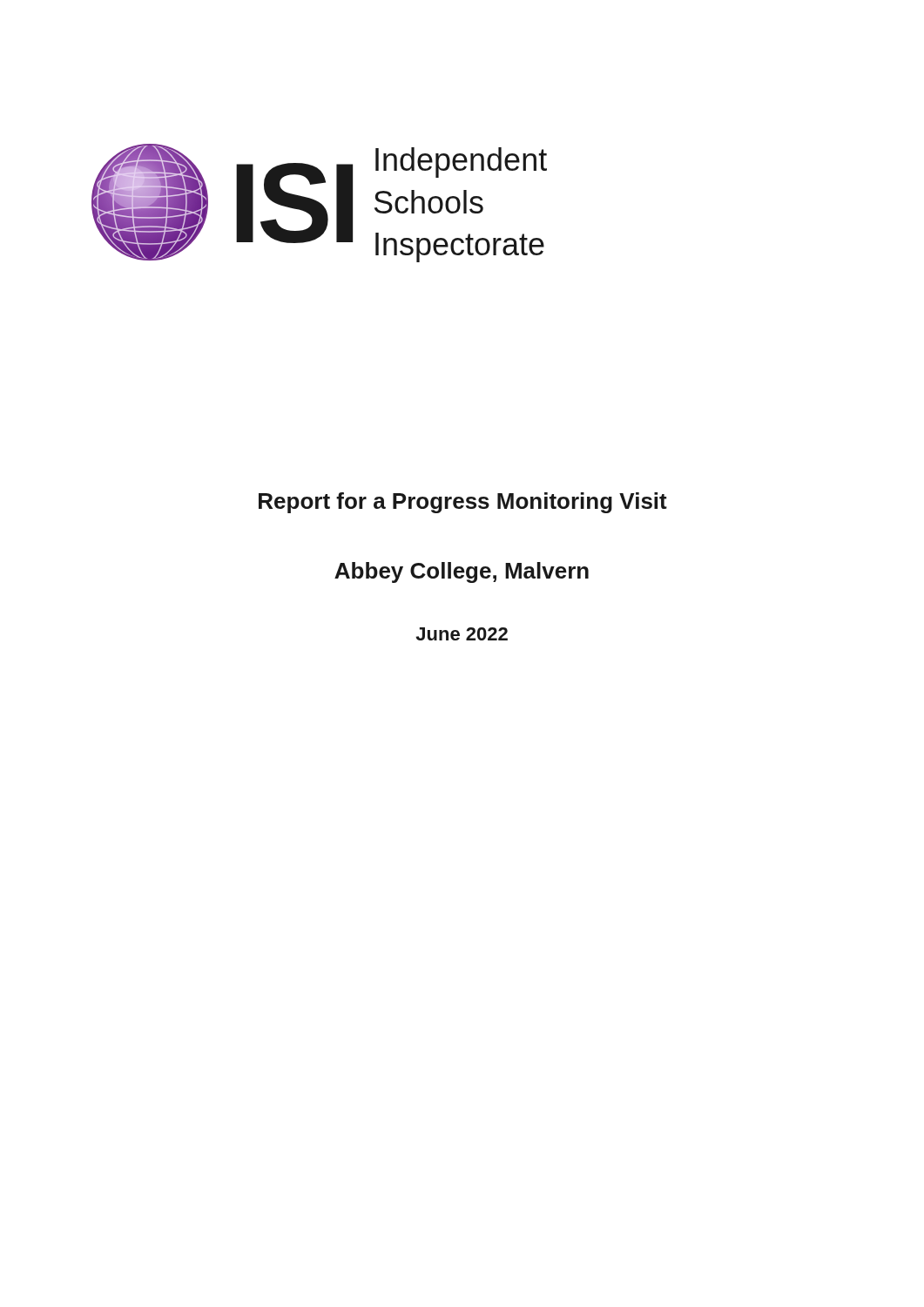Locate the text "Report for a Progress Monitoring Visit"
The width and height of the screenshot is (924, 1307).
coord(462,501)
